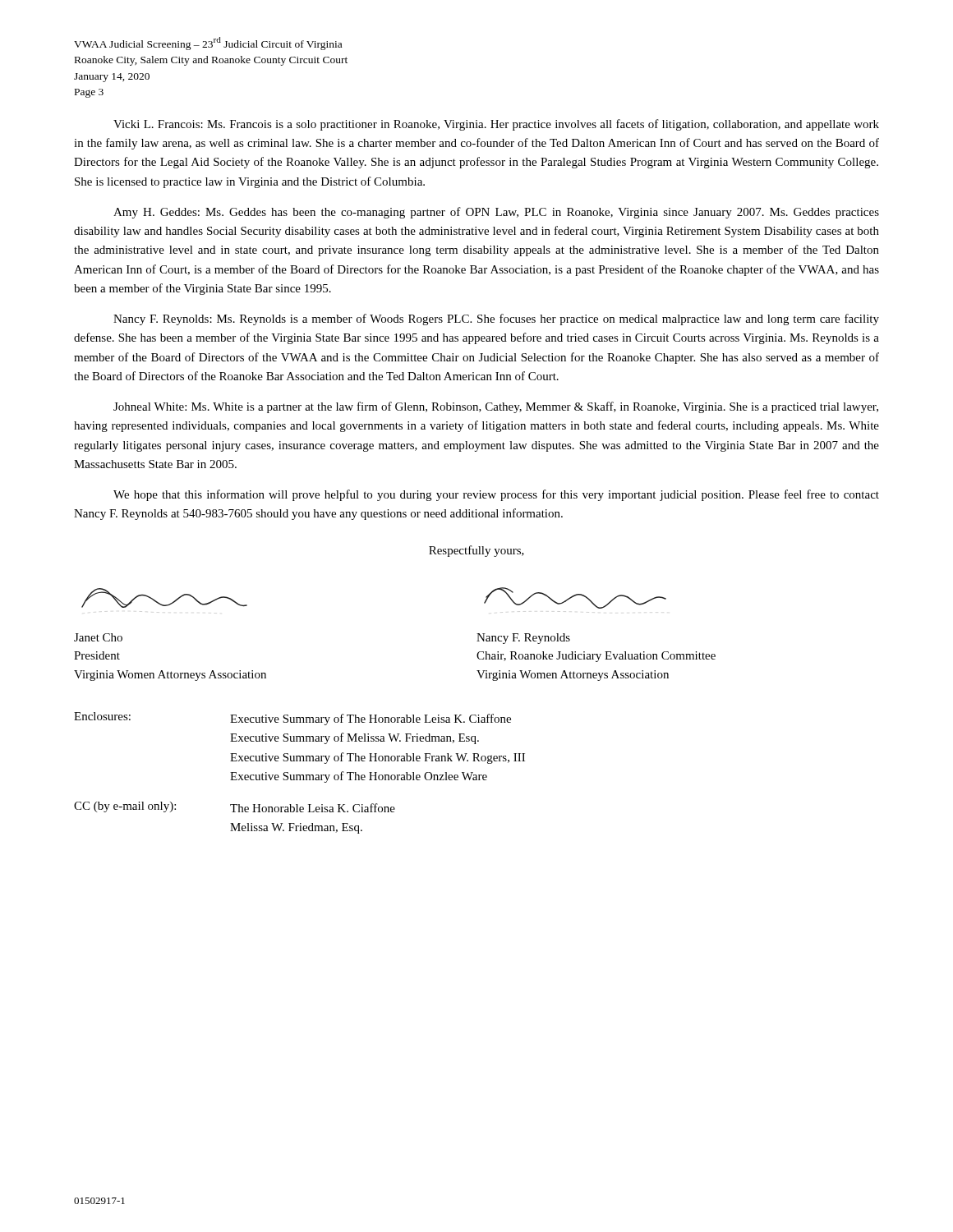Locate the block of text that opens with "We hope that"
The width and height of the screenshot is (953, 1232).
click(x=476, y=504)
